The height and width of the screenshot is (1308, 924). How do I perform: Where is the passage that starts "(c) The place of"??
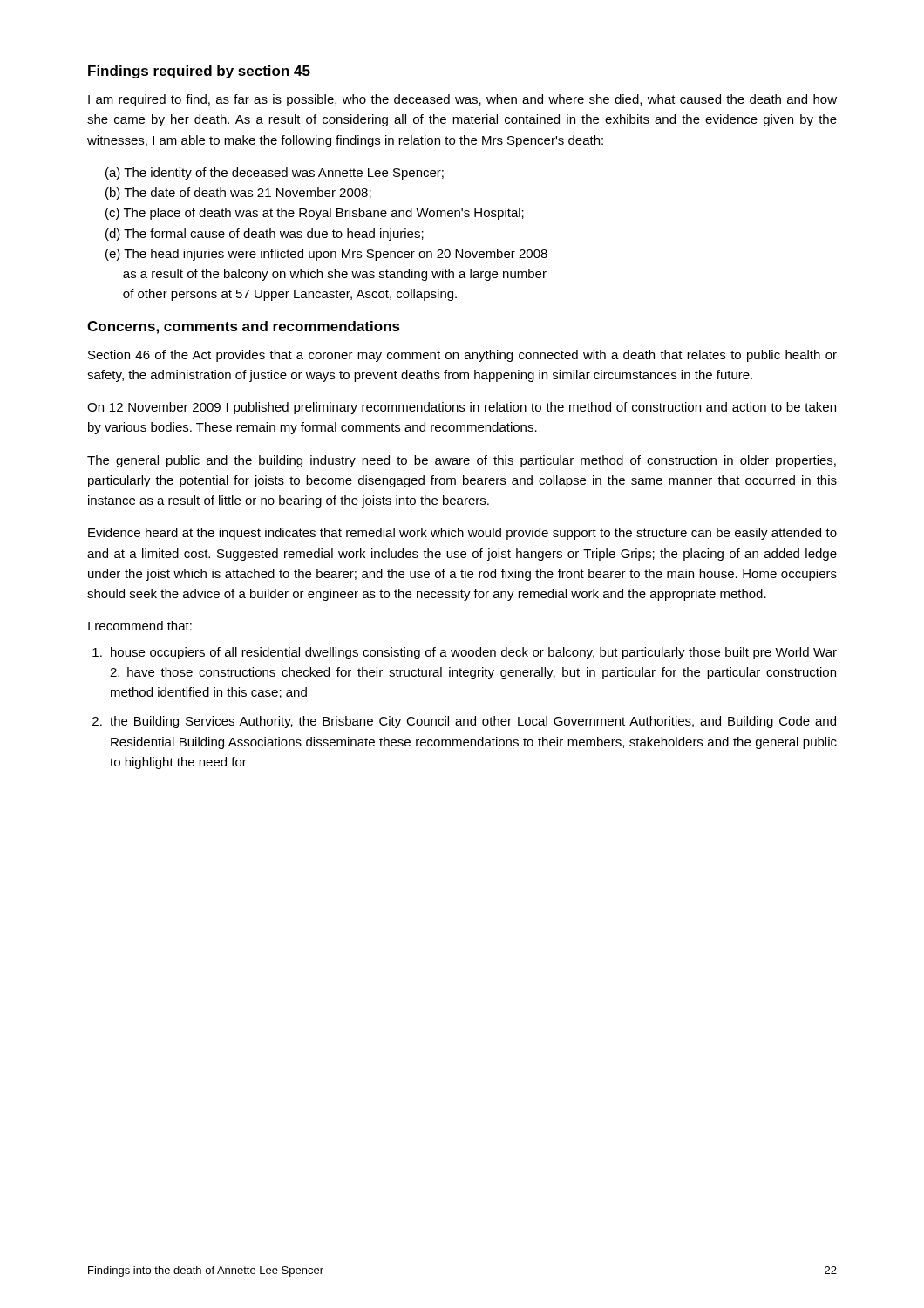tap(471, 213)
